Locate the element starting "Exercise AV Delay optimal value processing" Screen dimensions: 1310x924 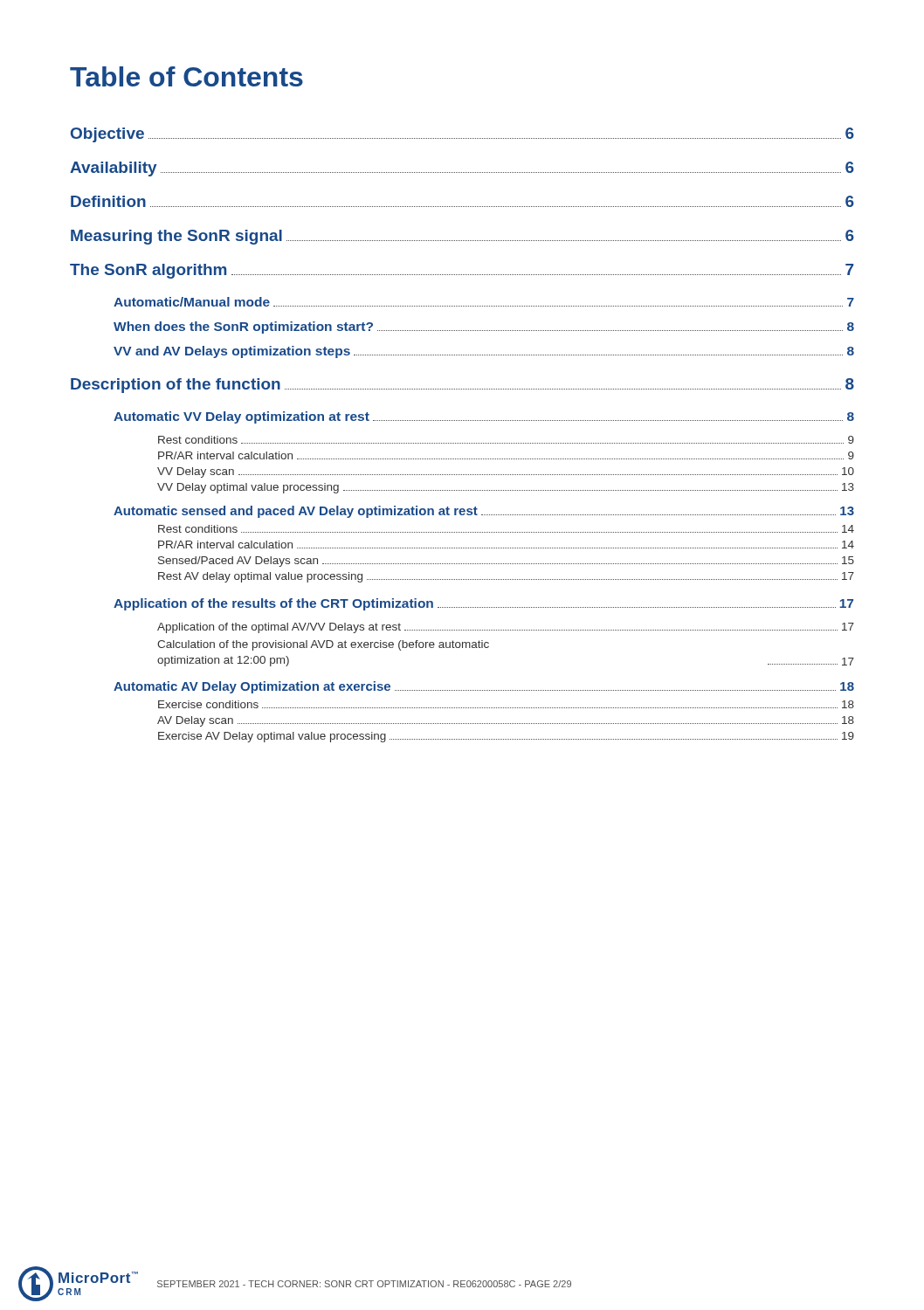tap(506, 736)
